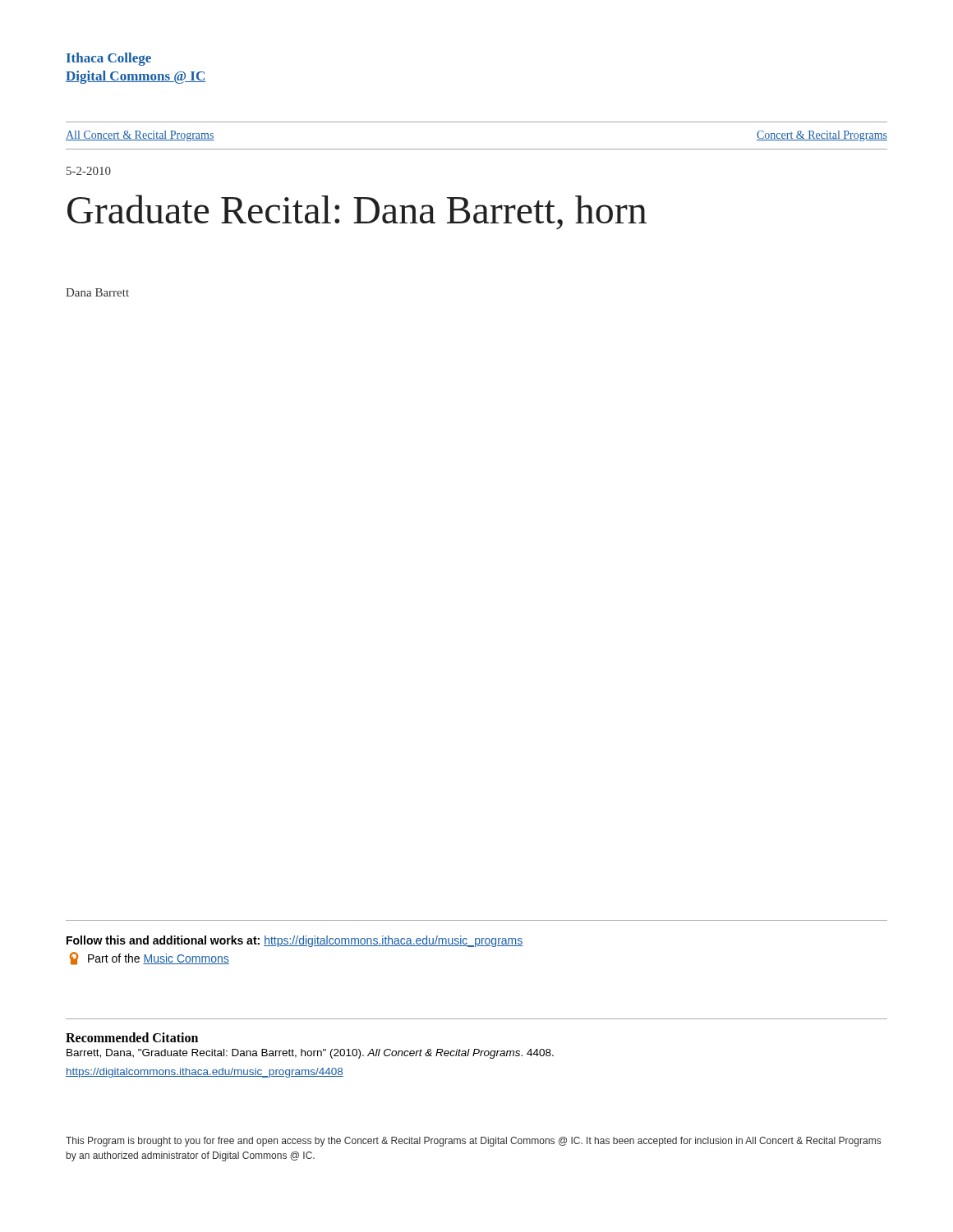Click on the passage starting "All Concert & Recital Programs Concert"

[126, 135]
